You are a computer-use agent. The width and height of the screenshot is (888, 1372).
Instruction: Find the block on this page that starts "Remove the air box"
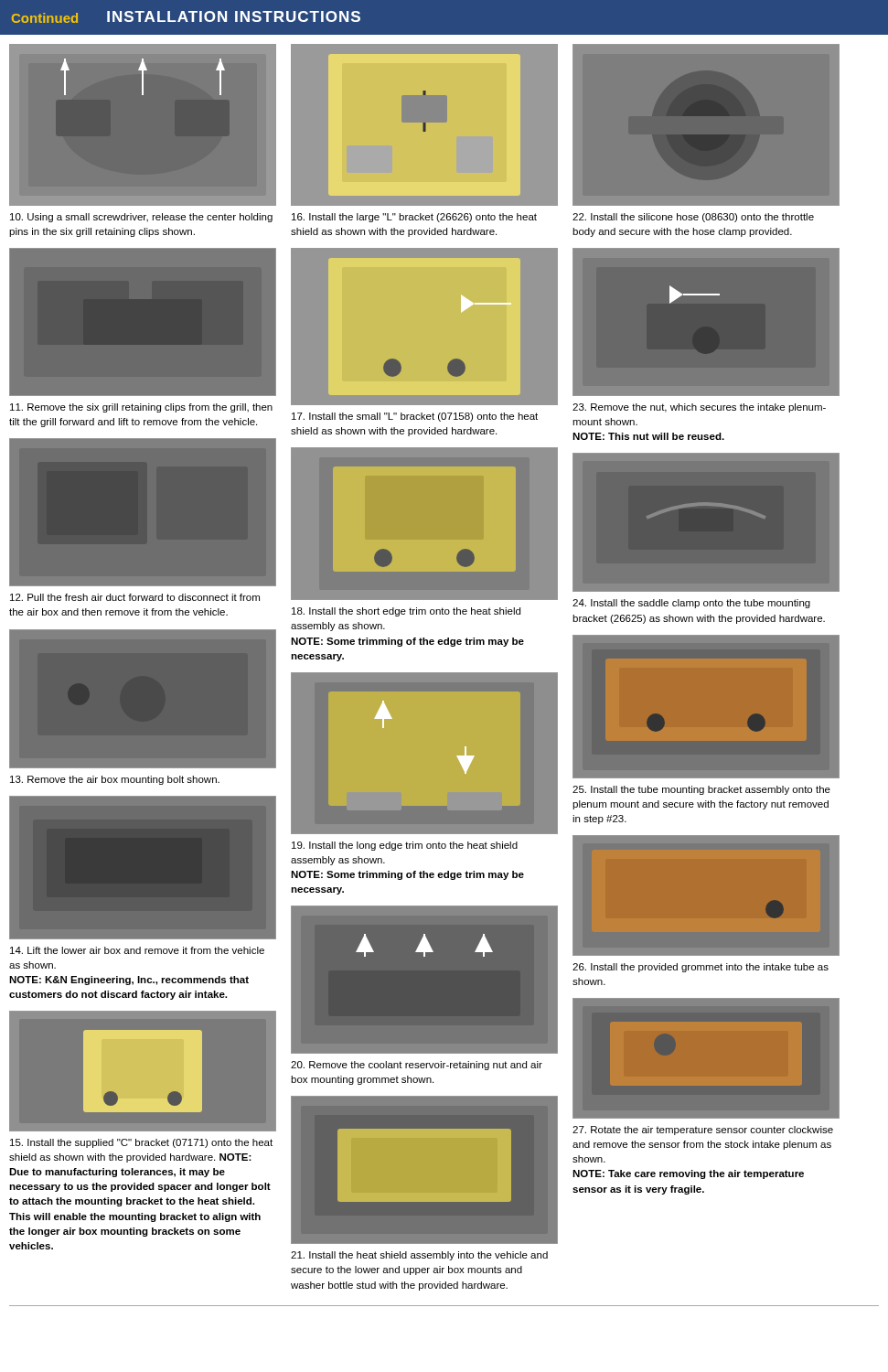(x=115, y=779)
